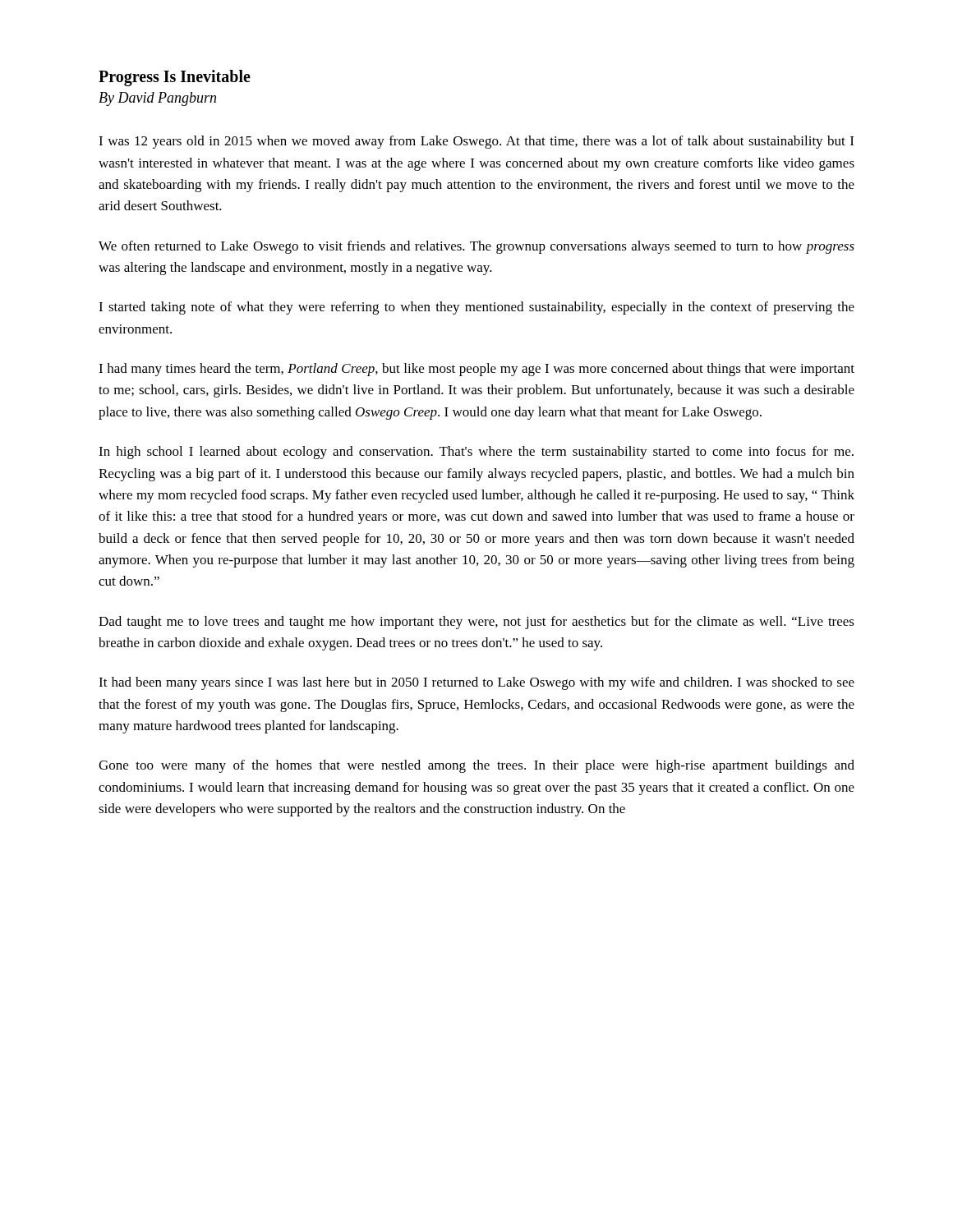Screen dimensions: 1232x953
Task: Find the text block that reads "In high school"
Action: (x=476, y=517)
